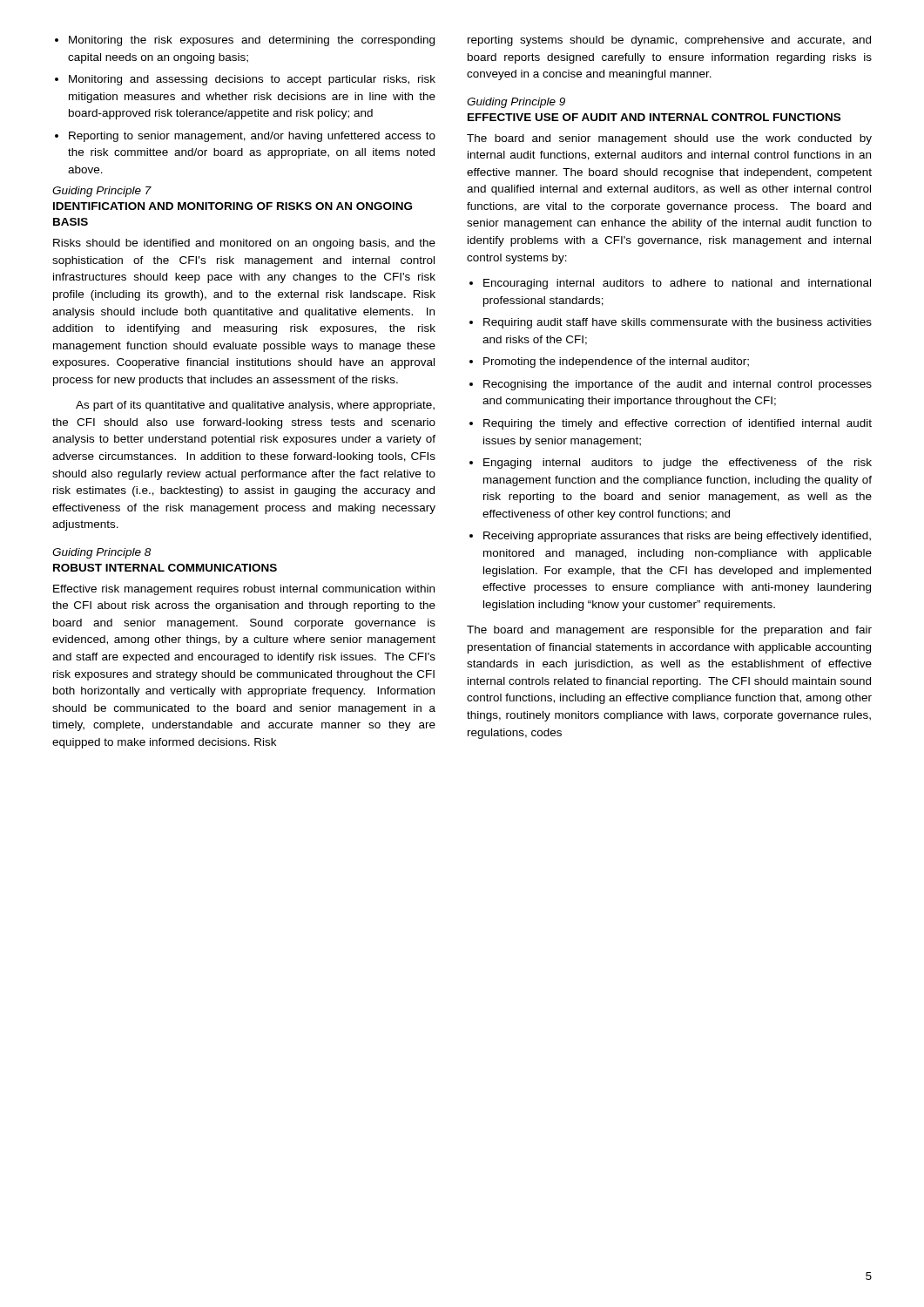Click on the list item that reads "Encouraging internal auditors to adhere to national"
Viewport: 924px width, 1307px height.
coord(670,284)
